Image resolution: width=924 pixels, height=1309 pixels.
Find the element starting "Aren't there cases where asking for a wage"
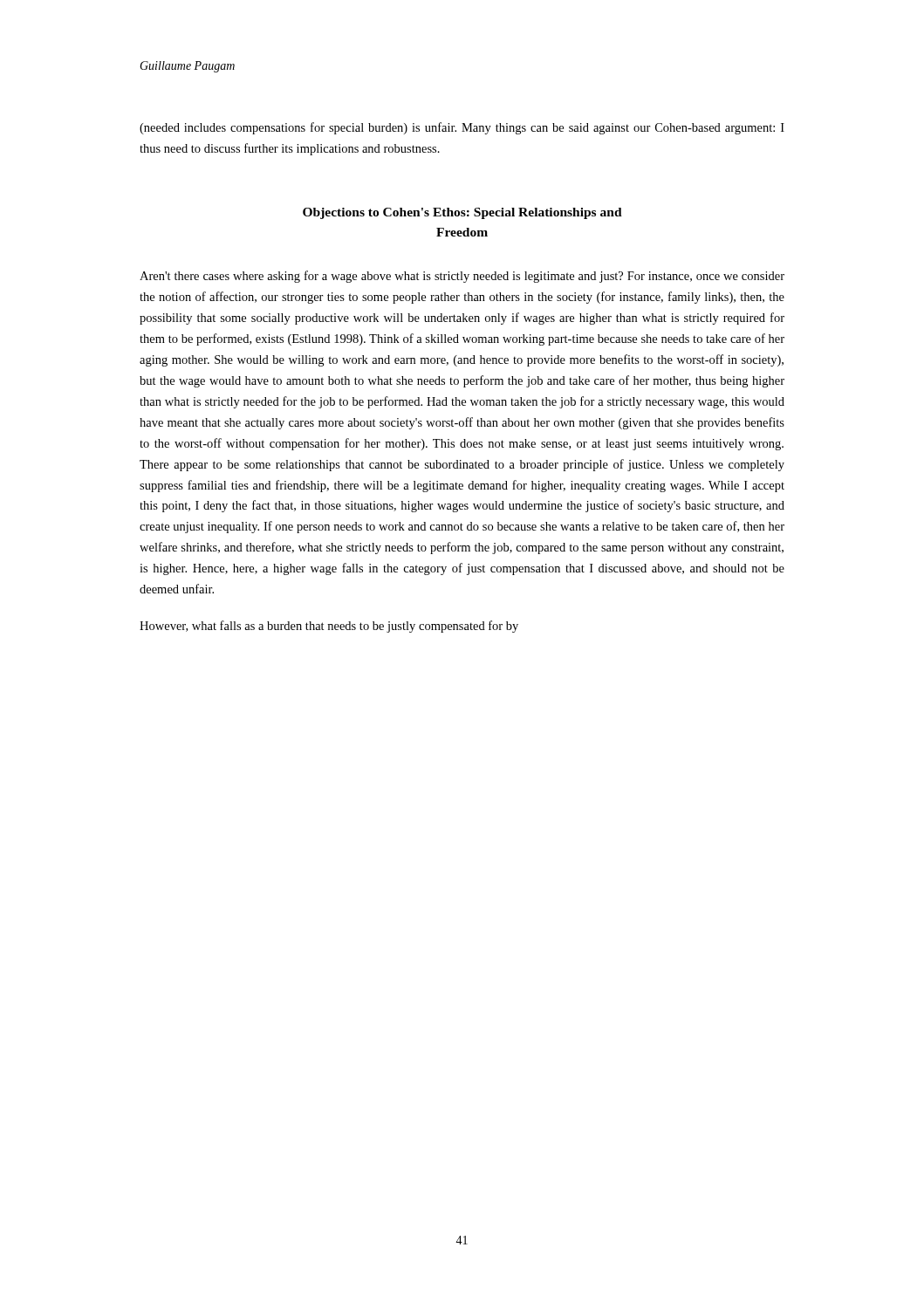tap(462, 433)
